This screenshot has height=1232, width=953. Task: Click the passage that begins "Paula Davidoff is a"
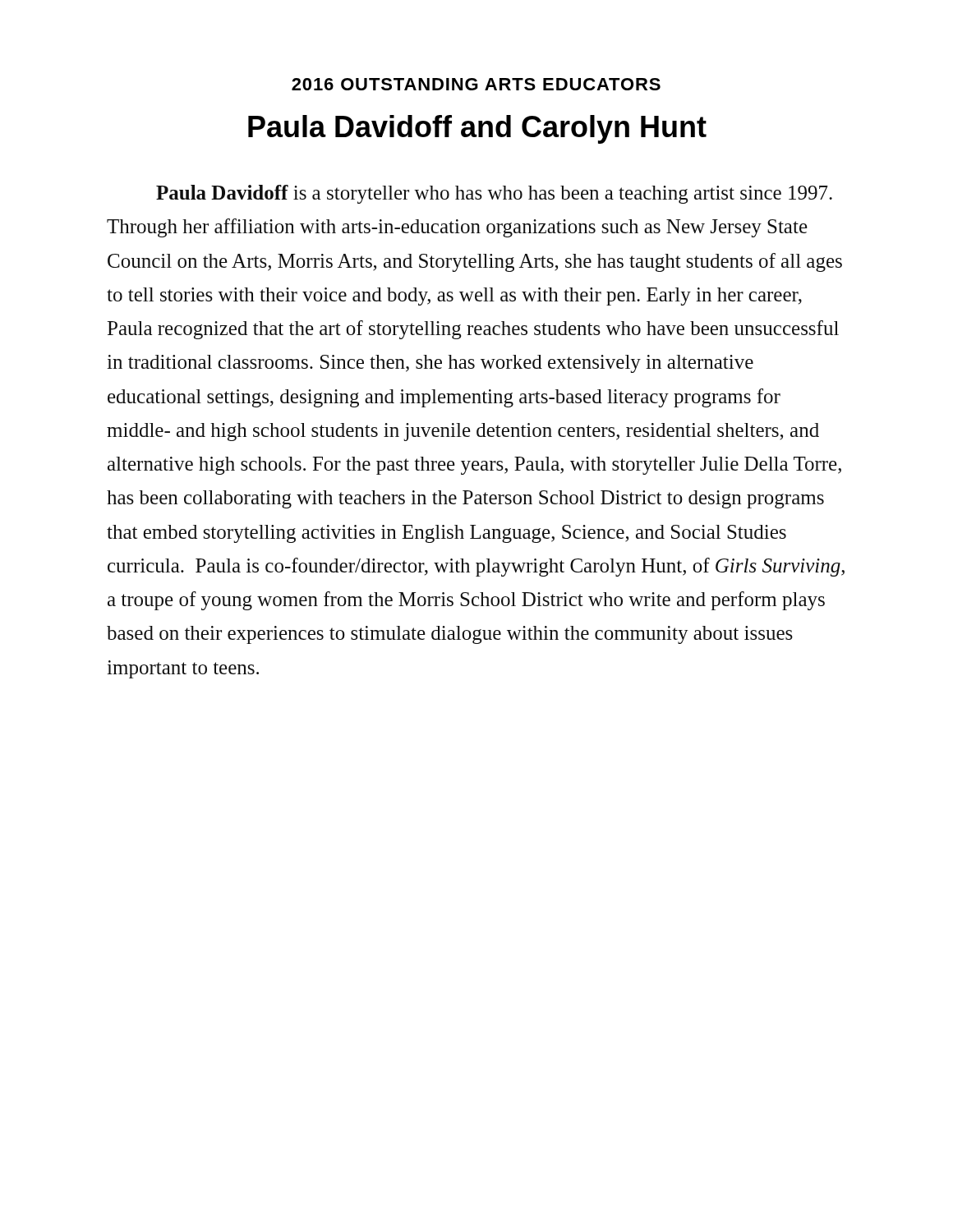(476, 430)
